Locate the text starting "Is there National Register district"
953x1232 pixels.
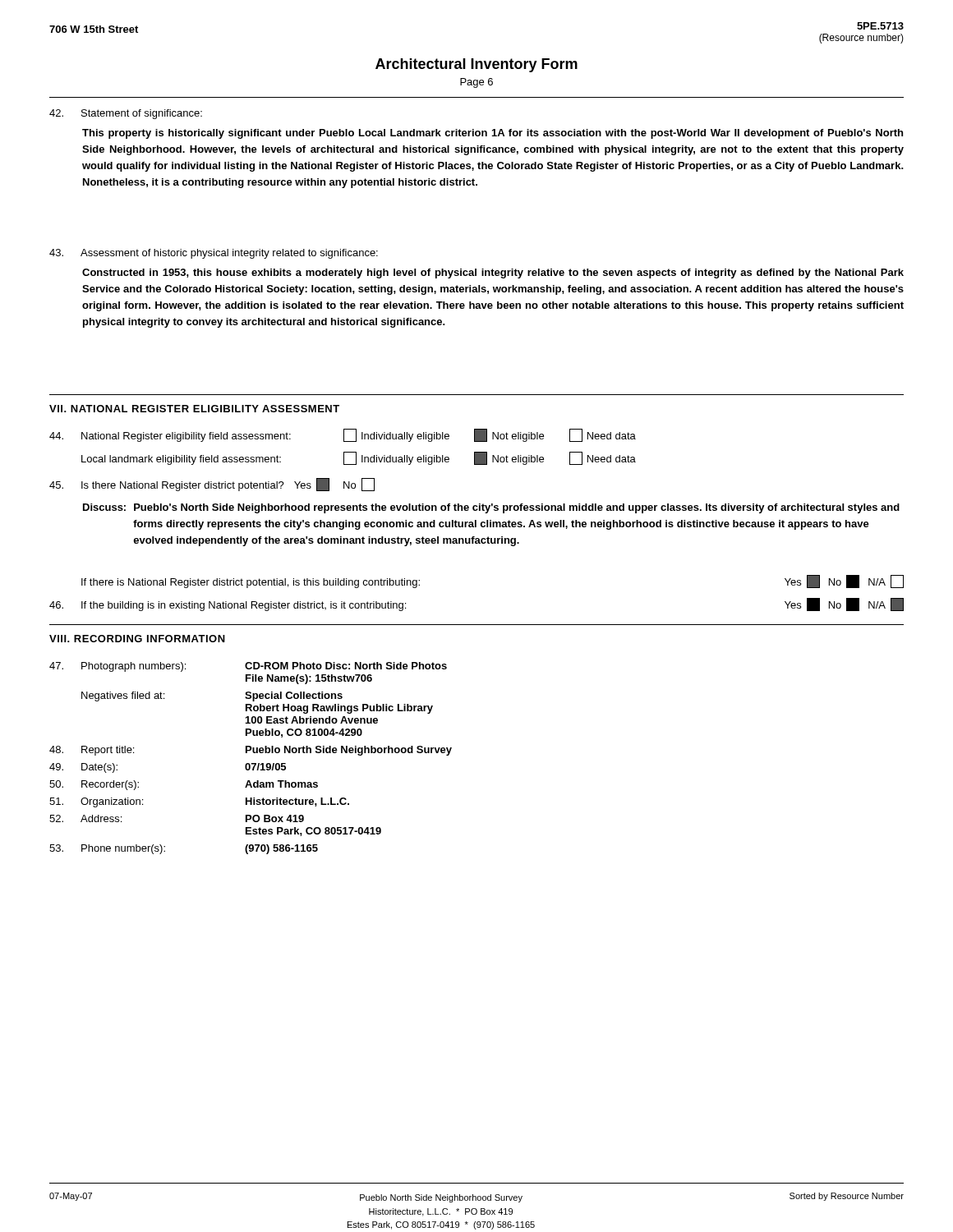212,485
